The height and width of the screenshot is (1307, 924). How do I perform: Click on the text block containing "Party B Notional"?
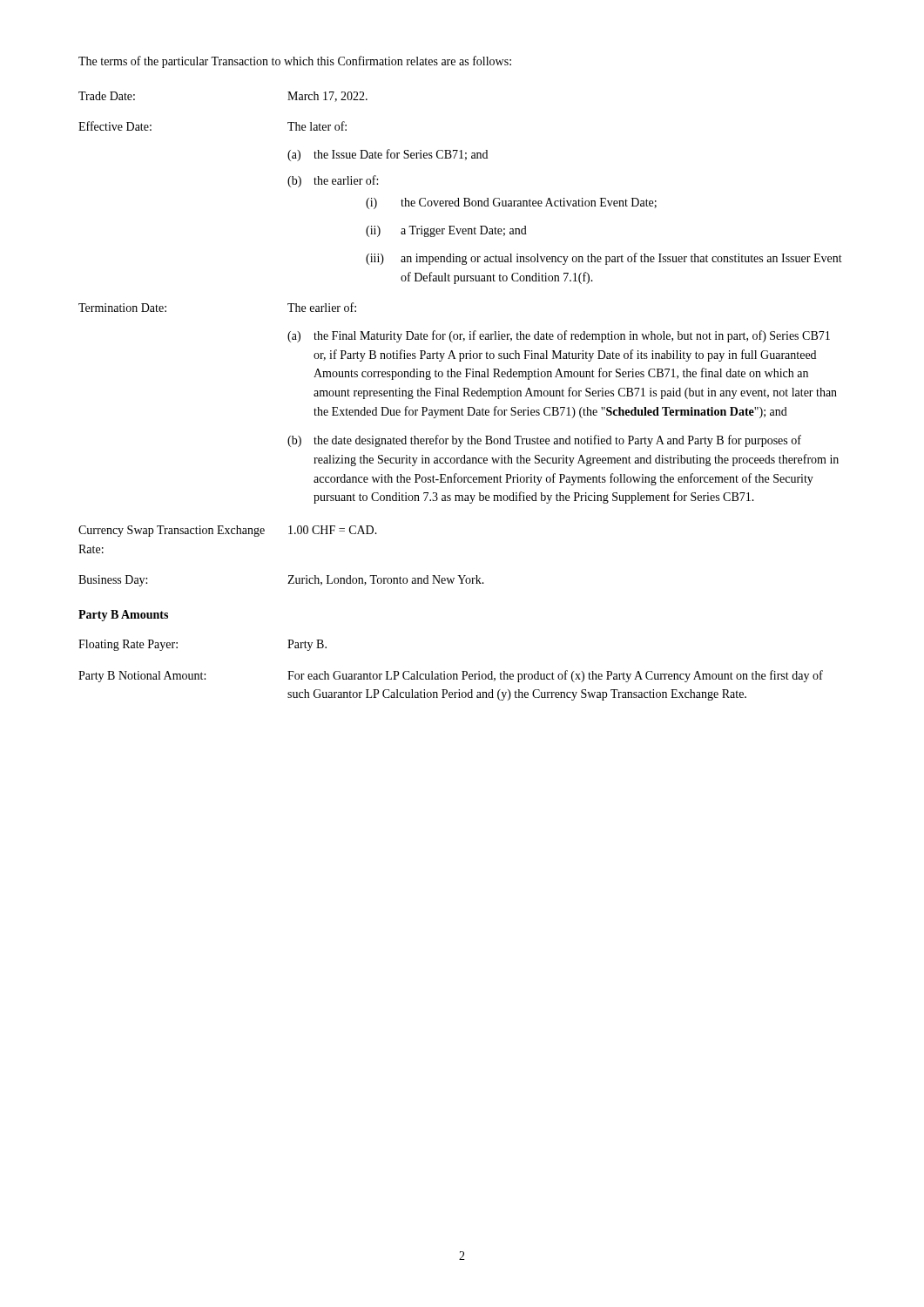462,685
